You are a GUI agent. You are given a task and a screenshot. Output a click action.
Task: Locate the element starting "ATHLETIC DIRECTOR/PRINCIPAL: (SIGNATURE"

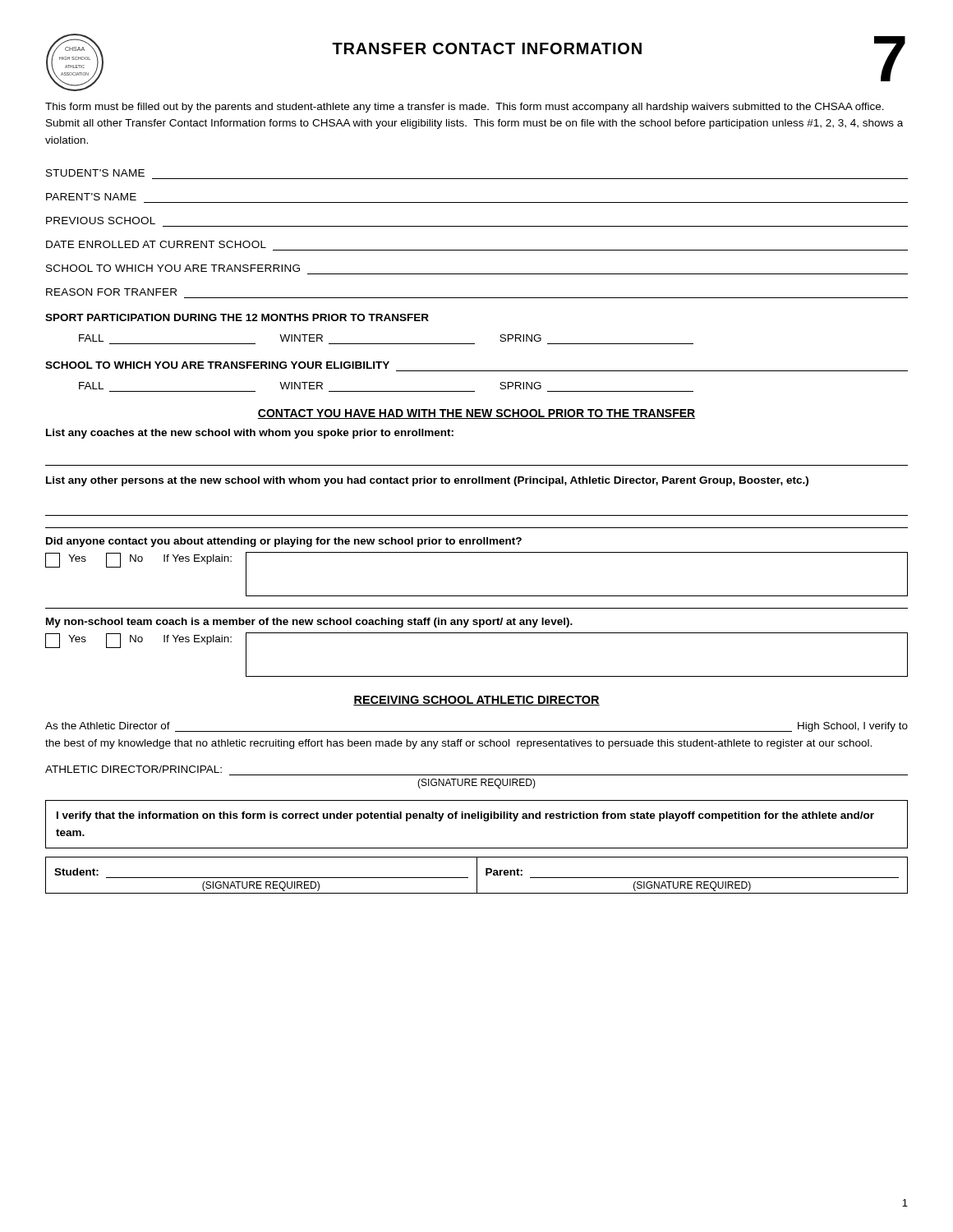pyautogui.click(x=476, y=774)
